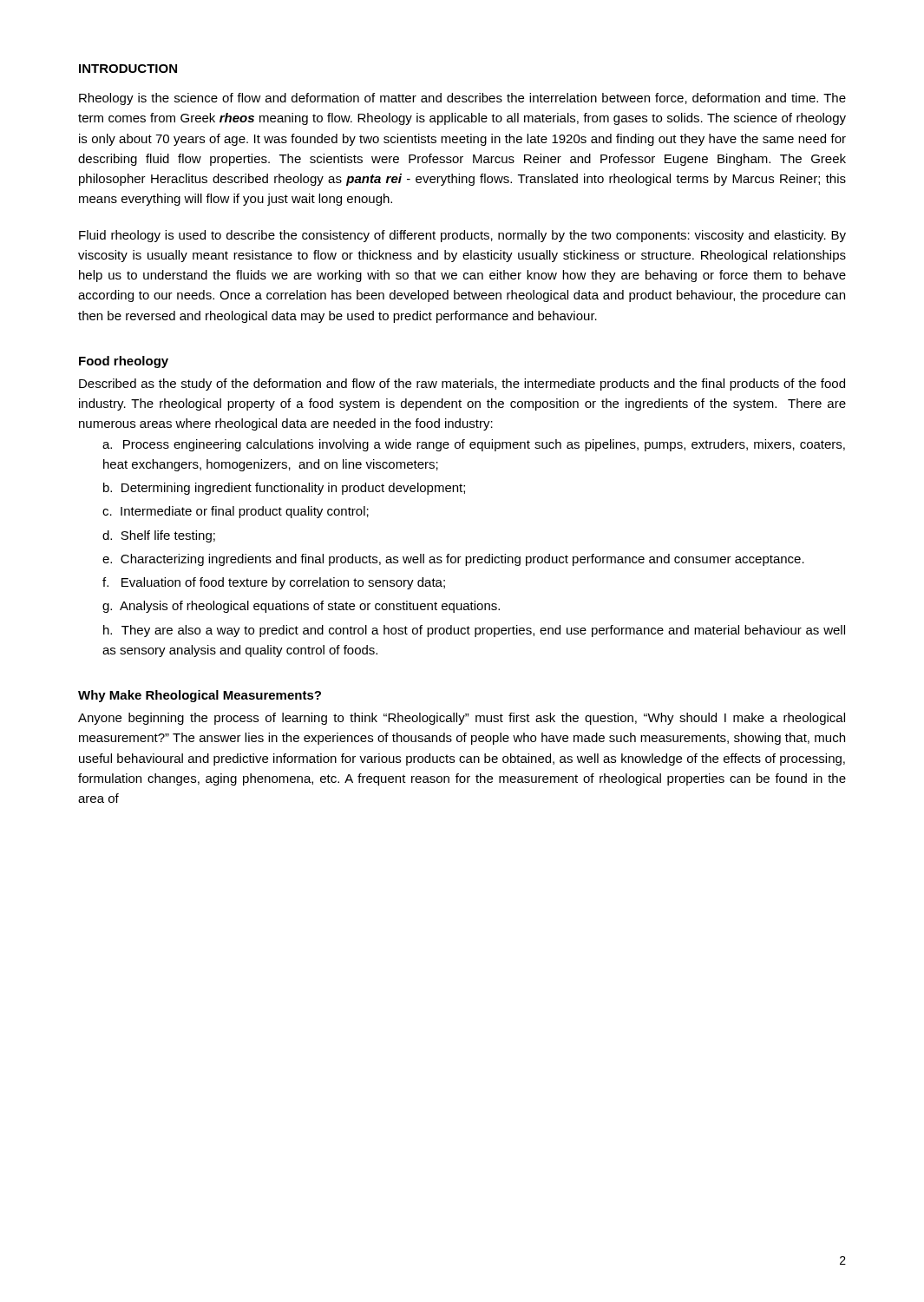This screenshot has width=924, height=1302.
Task: Locate the block of text that opens with "Rheology is the science of"
Action: (x=462, y=148)
